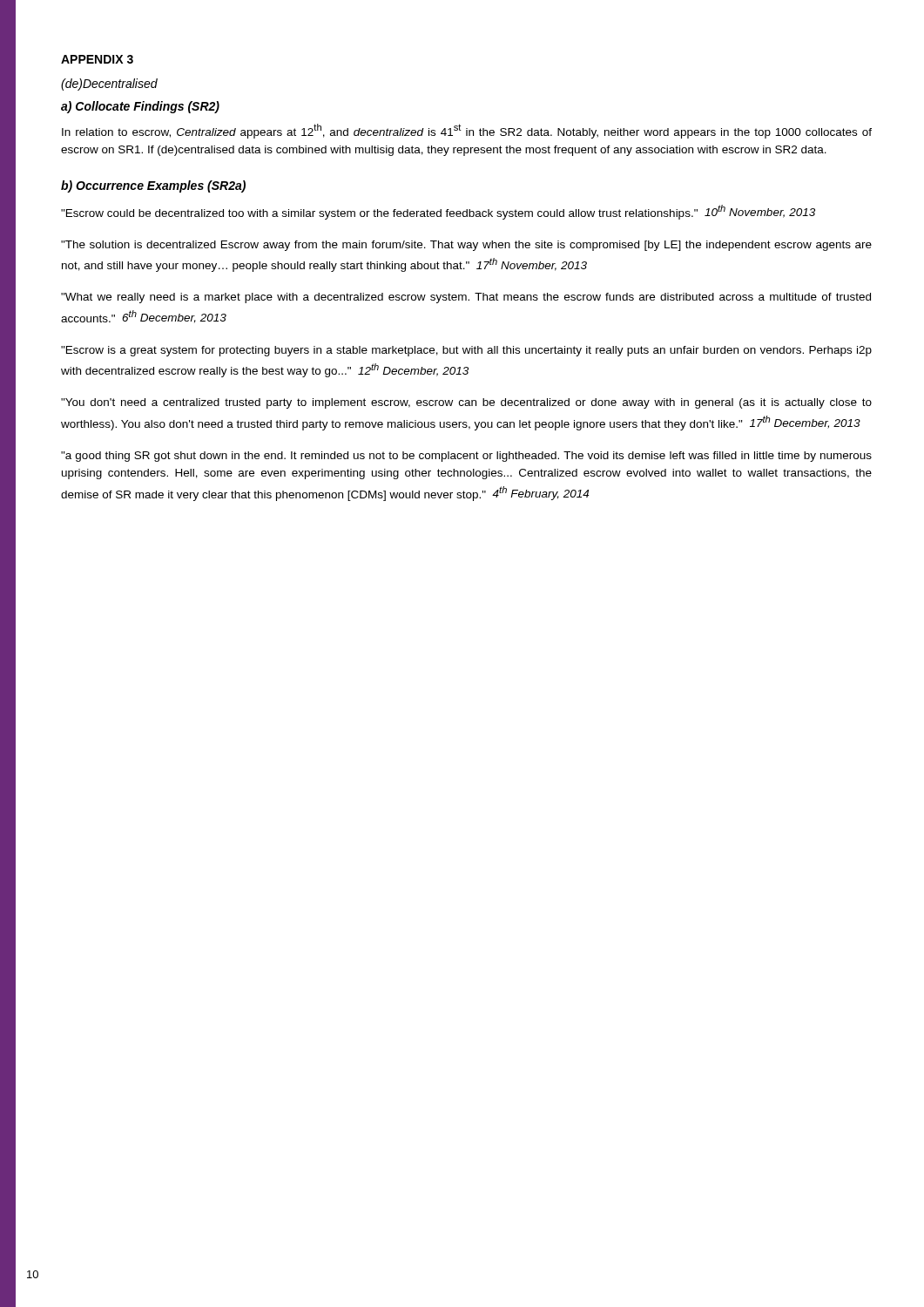The height and width of the screenshot is (1307, 924).
Task: Locate the block of text that opens with ""Escrow could be decentralized too with"
Action: click(x=438, y=211)
